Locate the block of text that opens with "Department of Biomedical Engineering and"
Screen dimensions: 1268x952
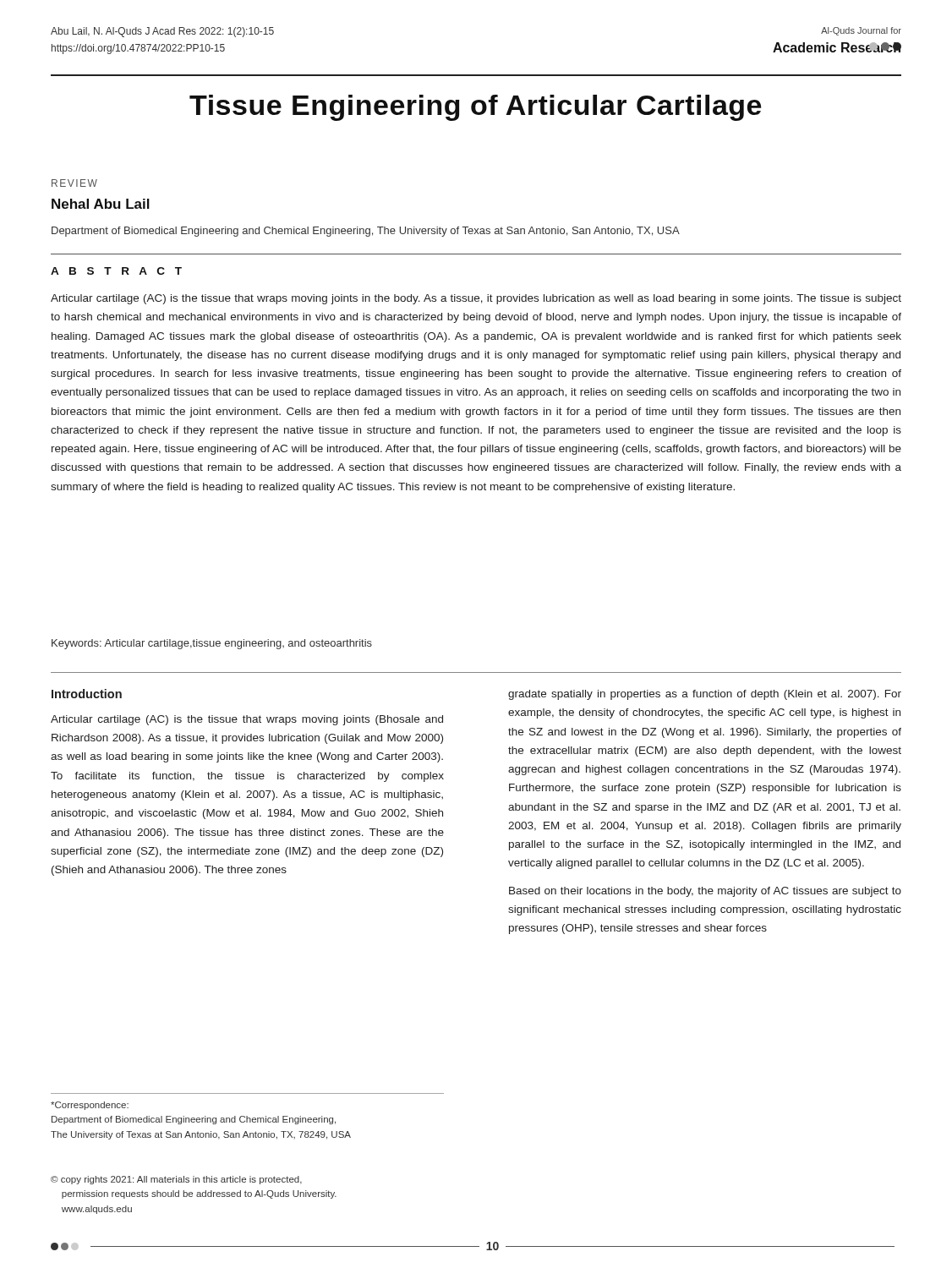pos(365,230)
